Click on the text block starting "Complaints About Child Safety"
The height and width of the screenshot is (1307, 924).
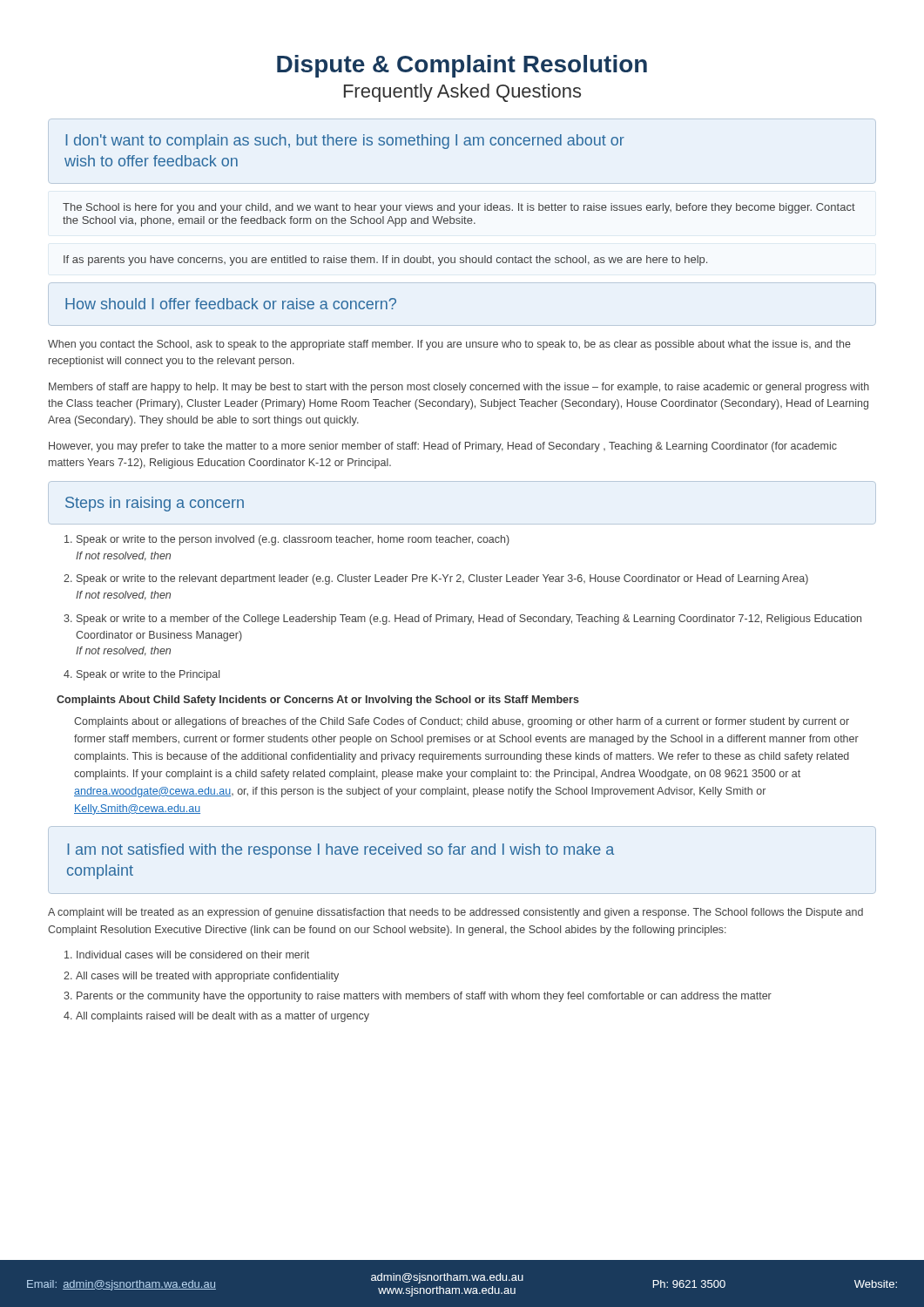(318, 700)
